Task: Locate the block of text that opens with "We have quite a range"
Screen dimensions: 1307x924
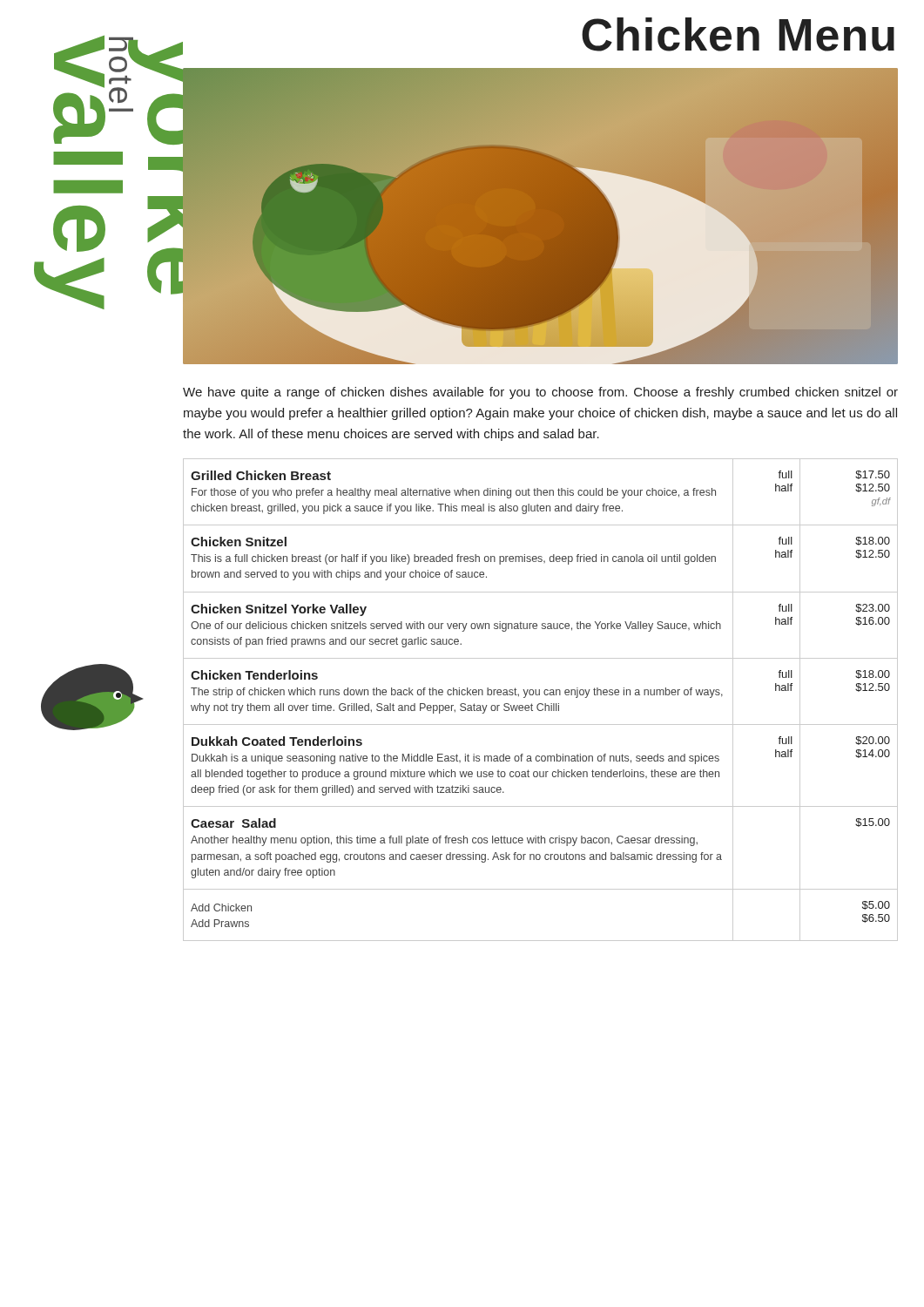Action: pos(540,413)
